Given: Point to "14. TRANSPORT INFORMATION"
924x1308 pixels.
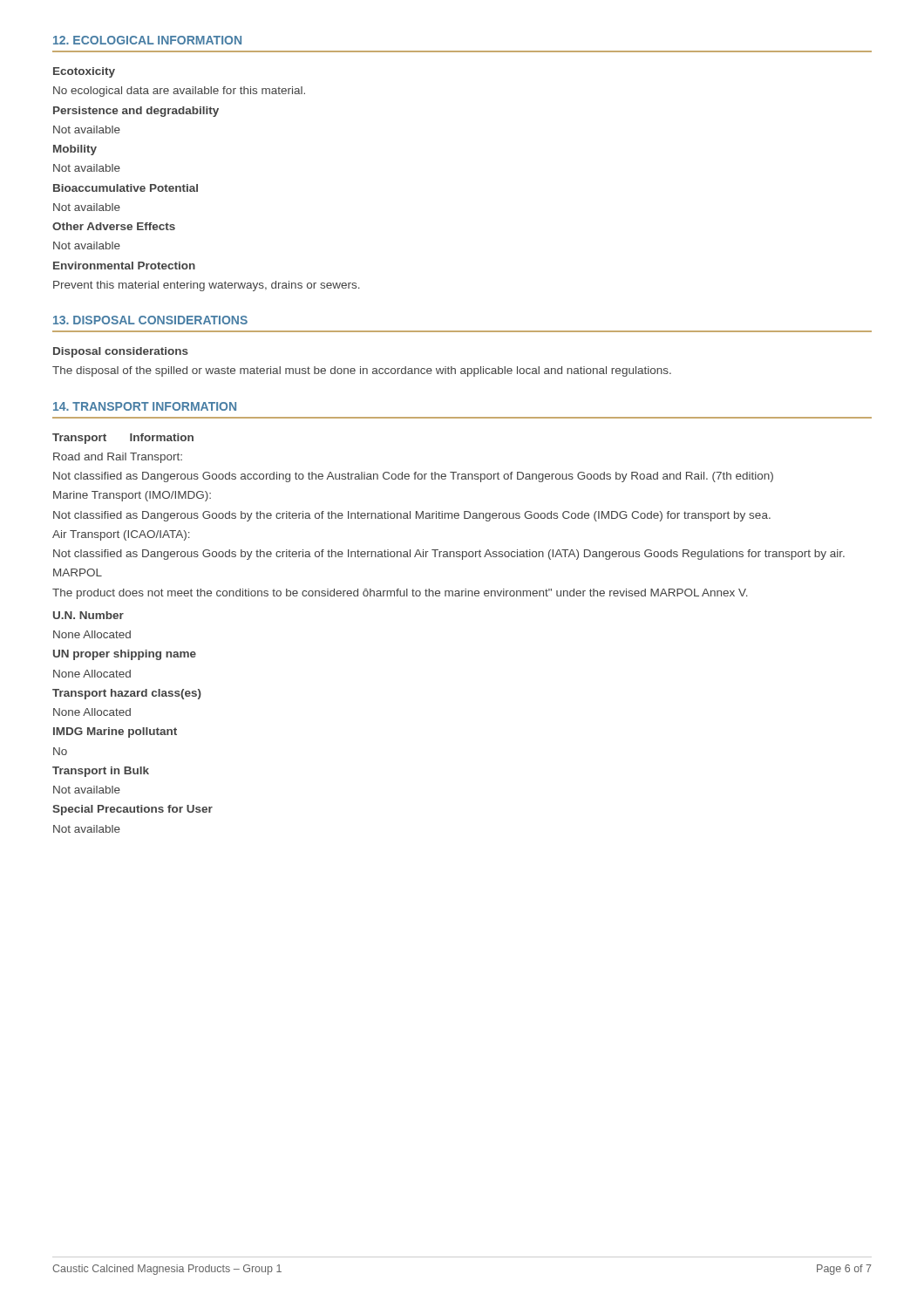Looking at the screenshot, I should point(462,409).
